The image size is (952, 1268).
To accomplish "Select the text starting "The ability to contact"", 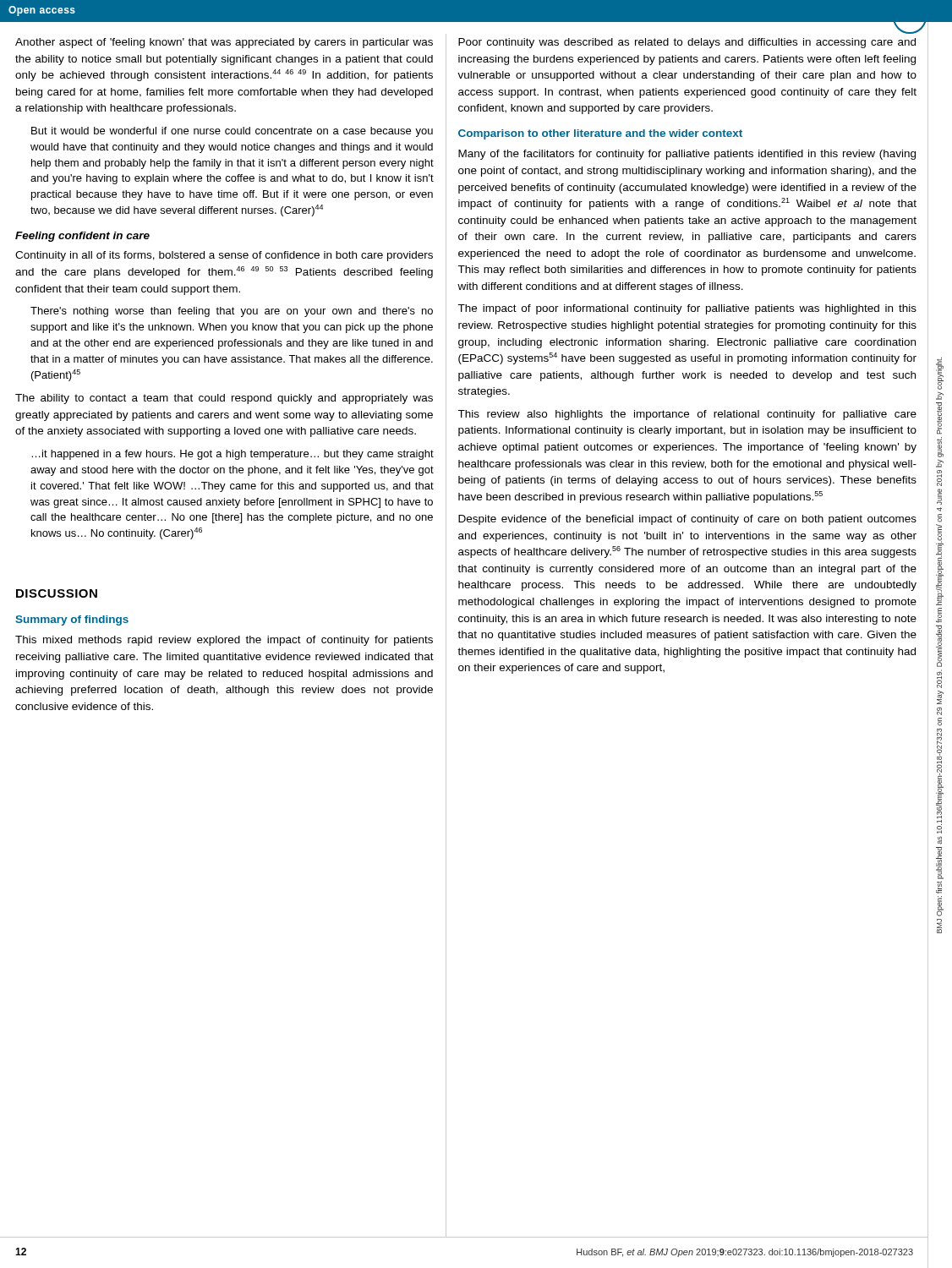I will click(x=224, y=415).
